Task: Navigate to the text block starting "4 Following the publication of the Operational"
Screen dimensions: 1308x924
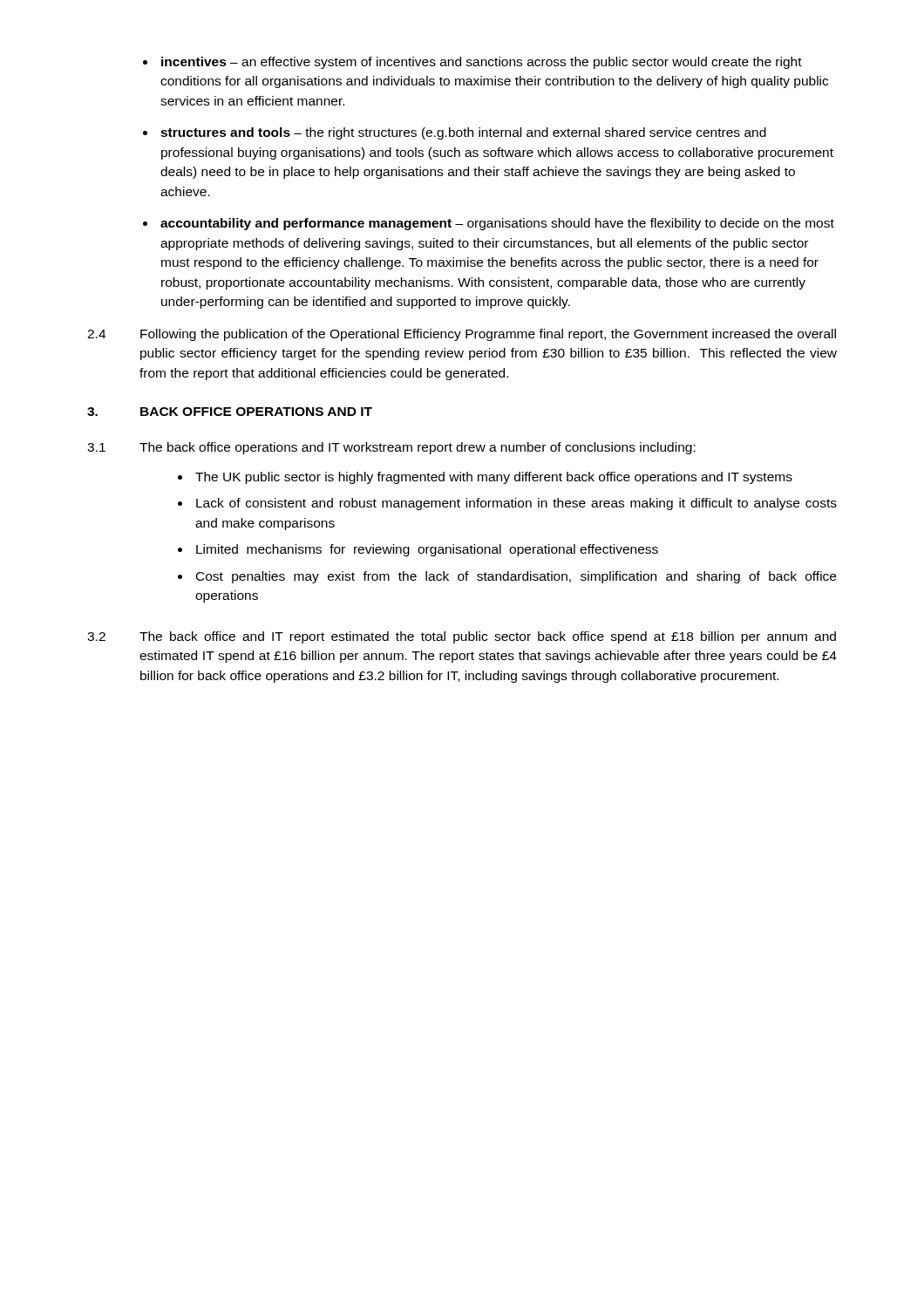Action: [x=462, y=353]
